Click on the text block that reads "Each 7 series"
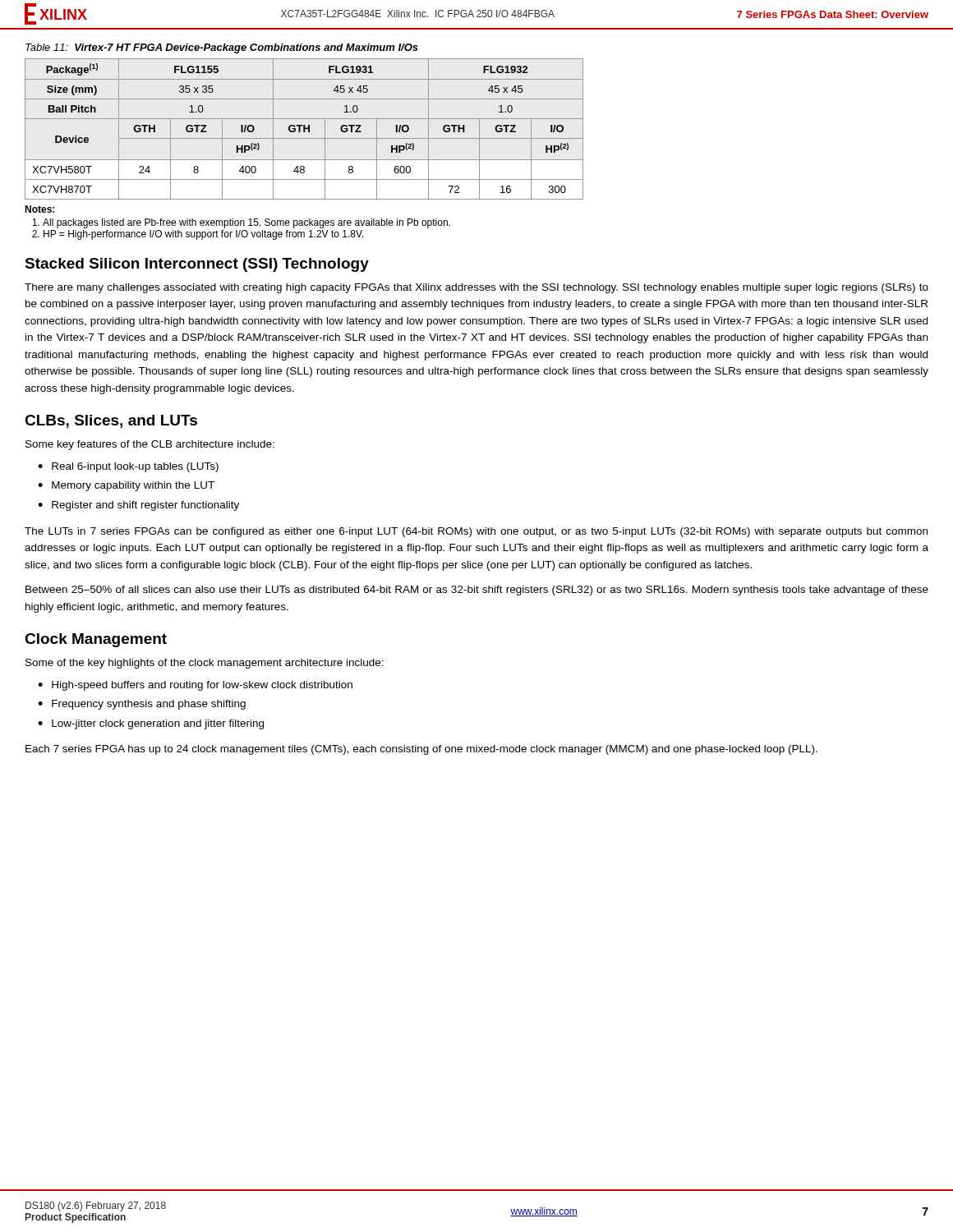Image resolution: width=953 pixels, height=1232 pixels. coord(421,749)
